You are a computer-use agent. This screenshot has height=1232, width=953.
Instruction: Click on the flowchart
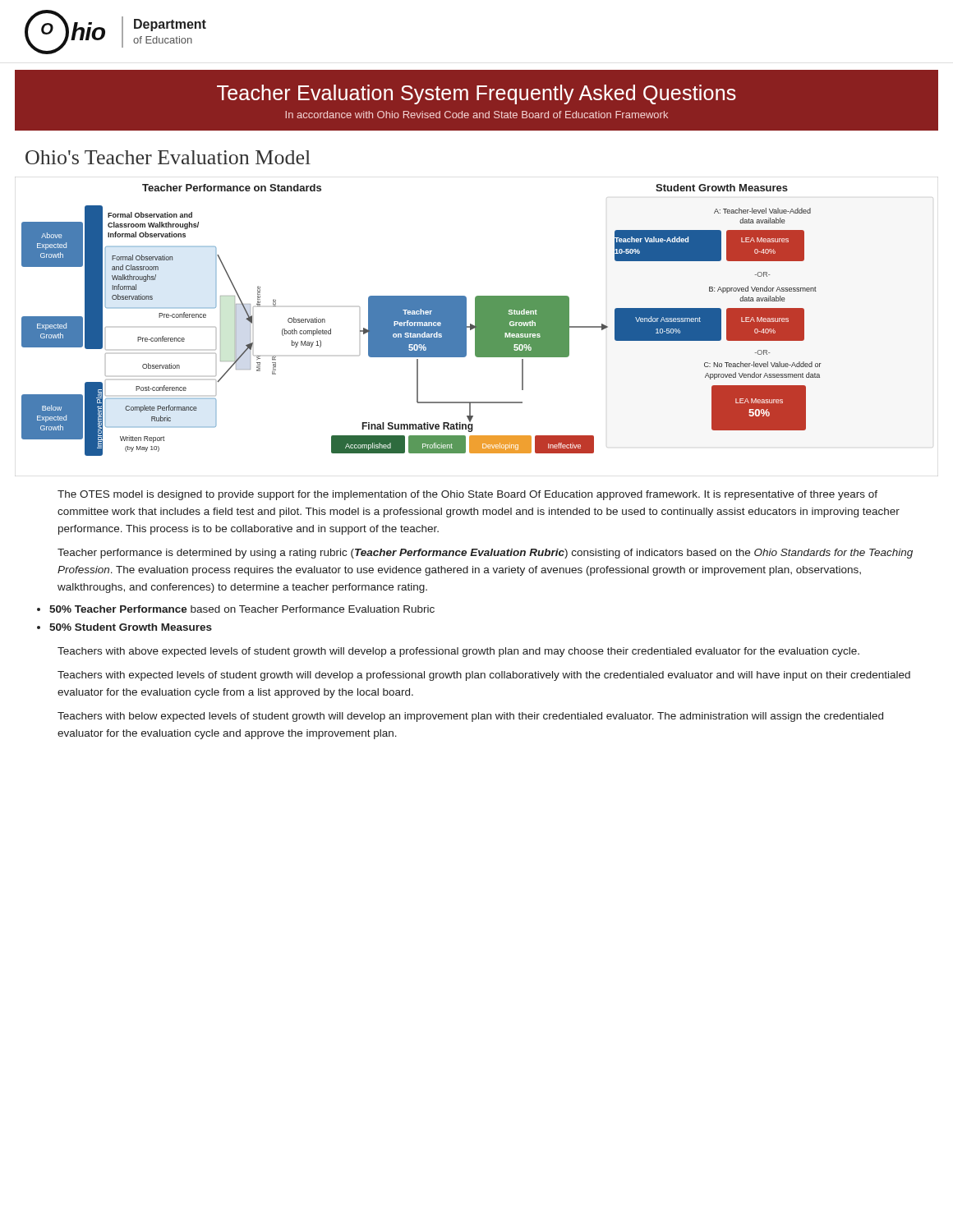coord(476,326)
